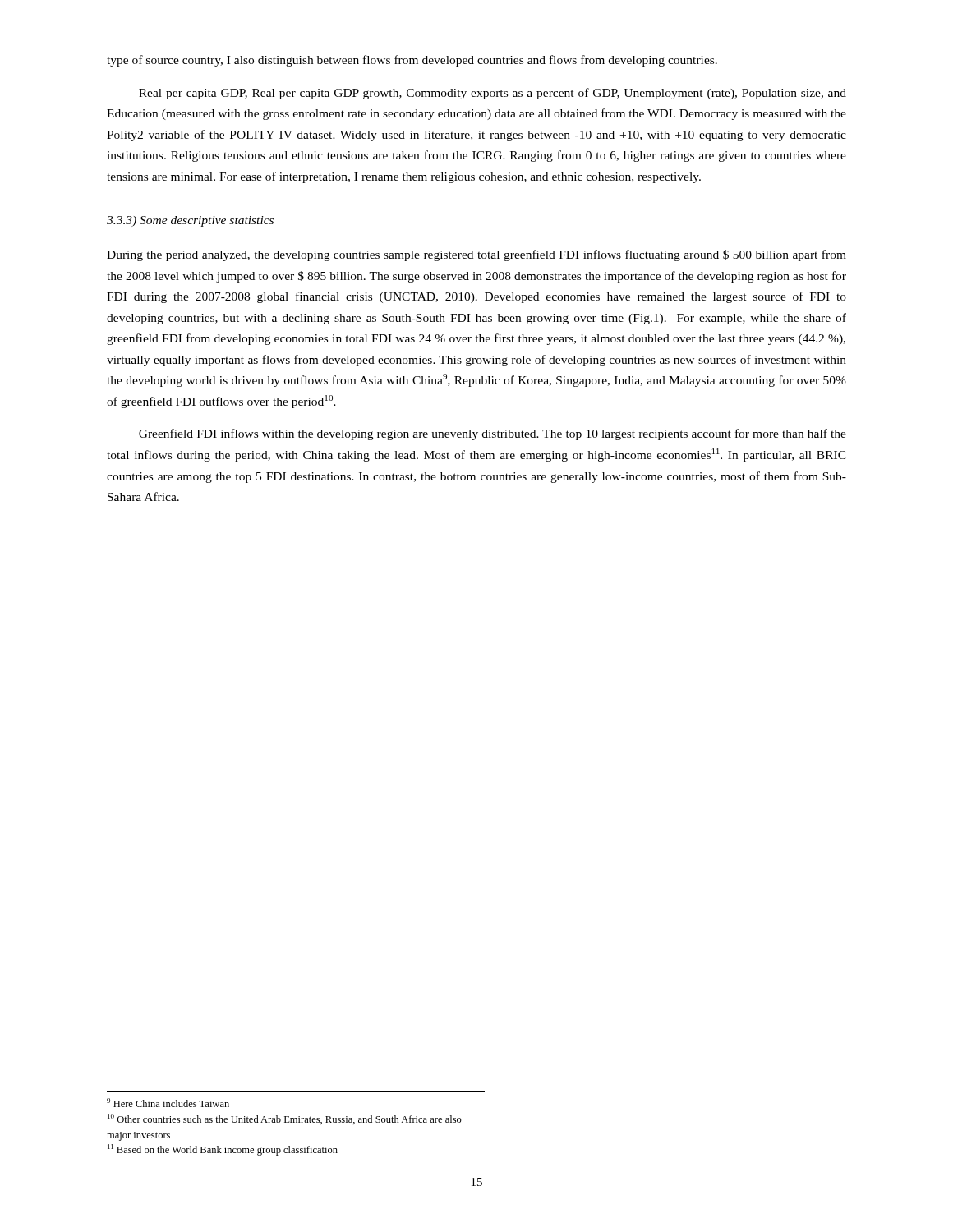
Task: Locate the block starting "9 Here China includes Taiwan"
Action: tap(168, 1103)
